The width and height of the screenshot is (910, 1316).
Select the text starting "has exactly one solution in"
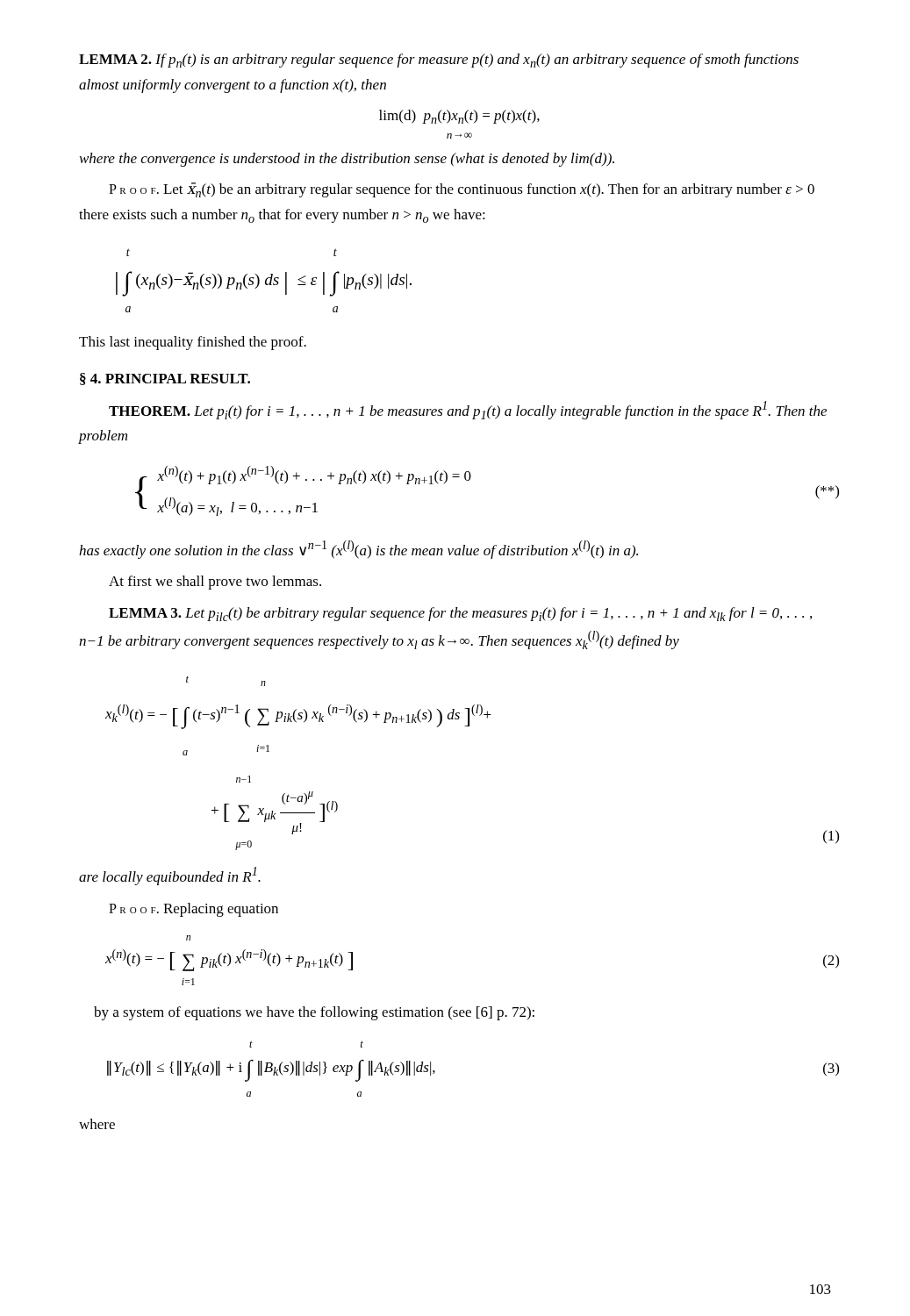click(x=359, y=548)
